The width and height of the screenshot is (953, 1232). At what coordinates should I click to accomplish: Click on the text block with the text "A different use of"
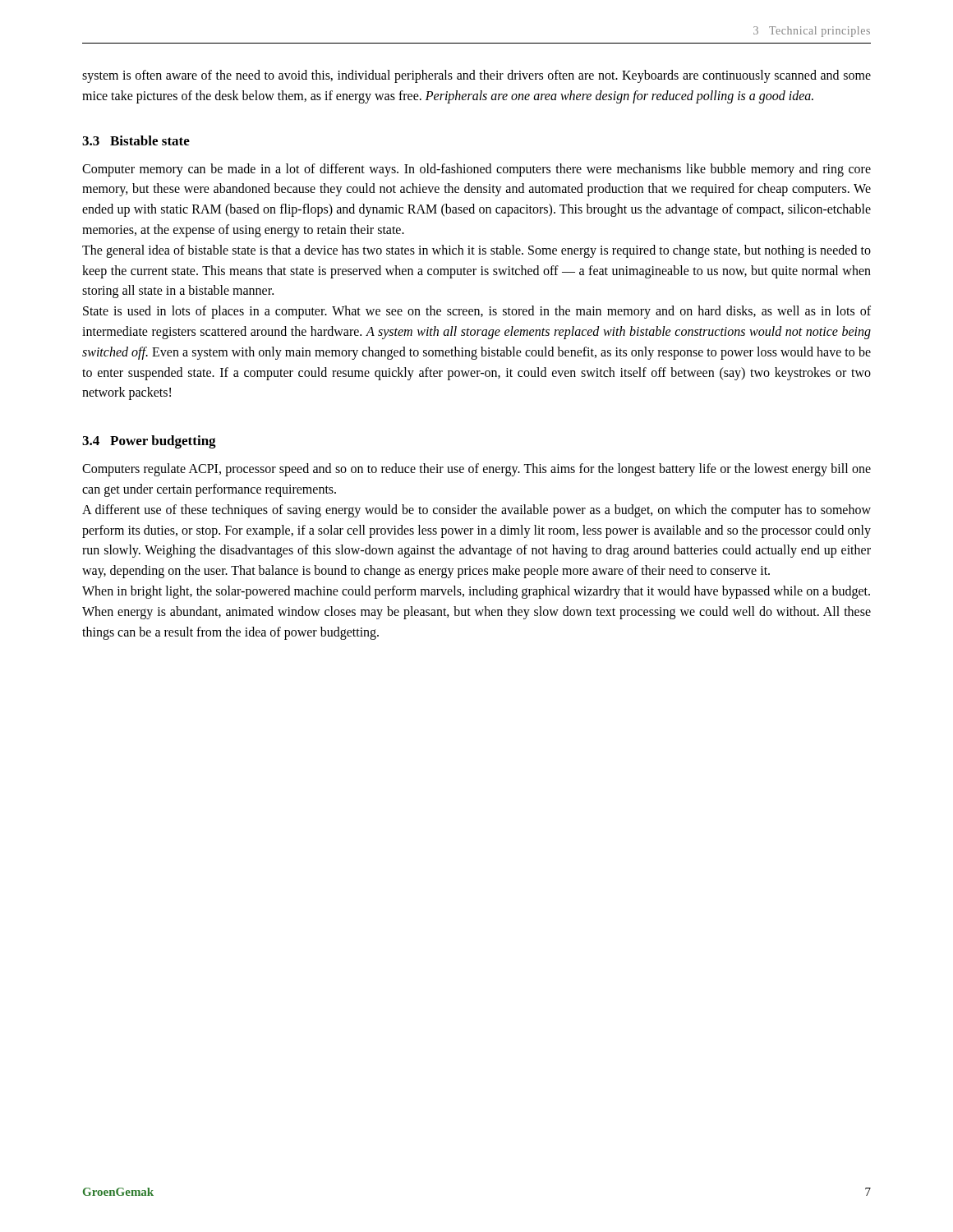pyautogui.click(x=476, y=541)
